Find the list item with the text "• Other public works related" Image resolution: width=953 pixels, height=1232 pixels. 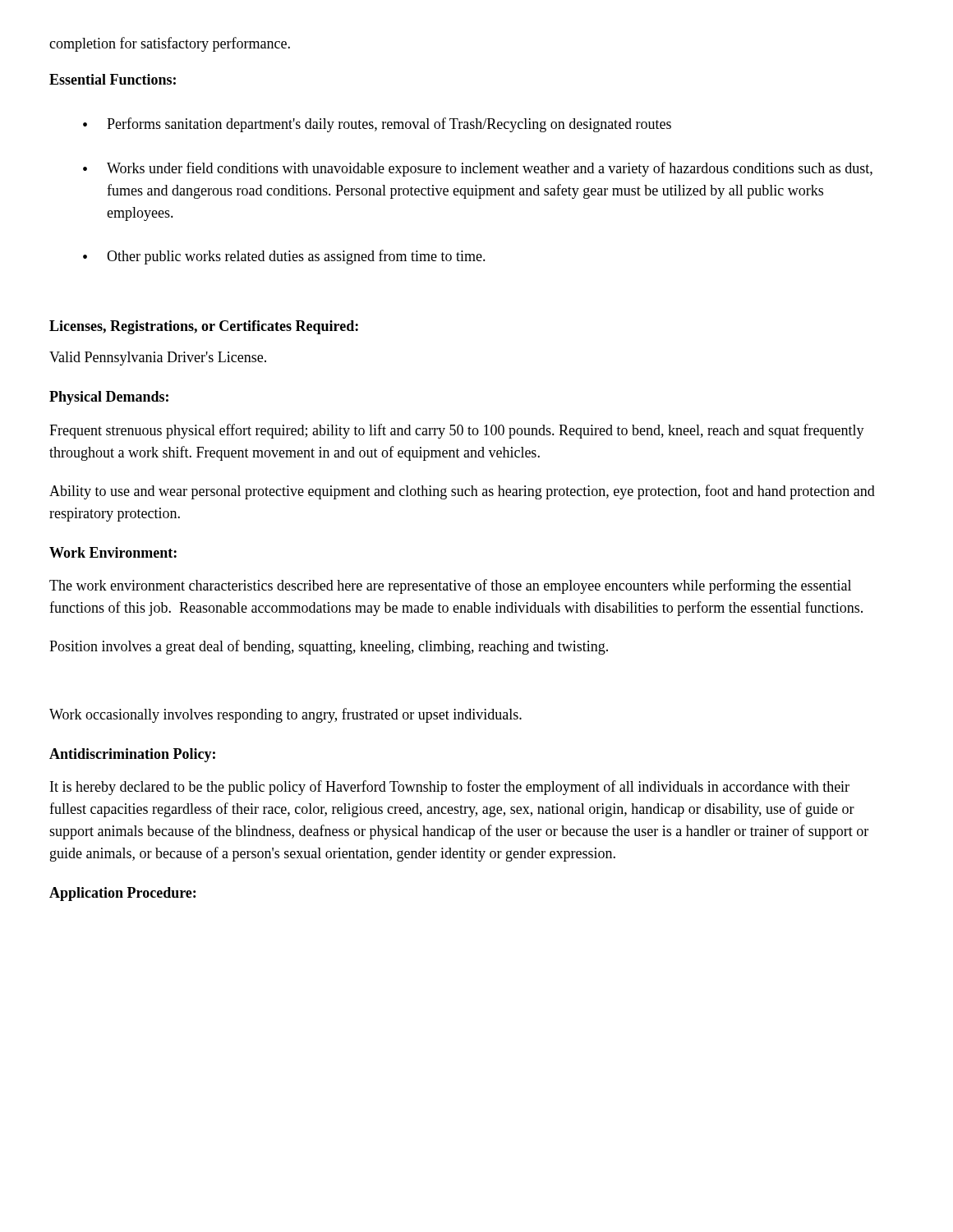[485, 257]
